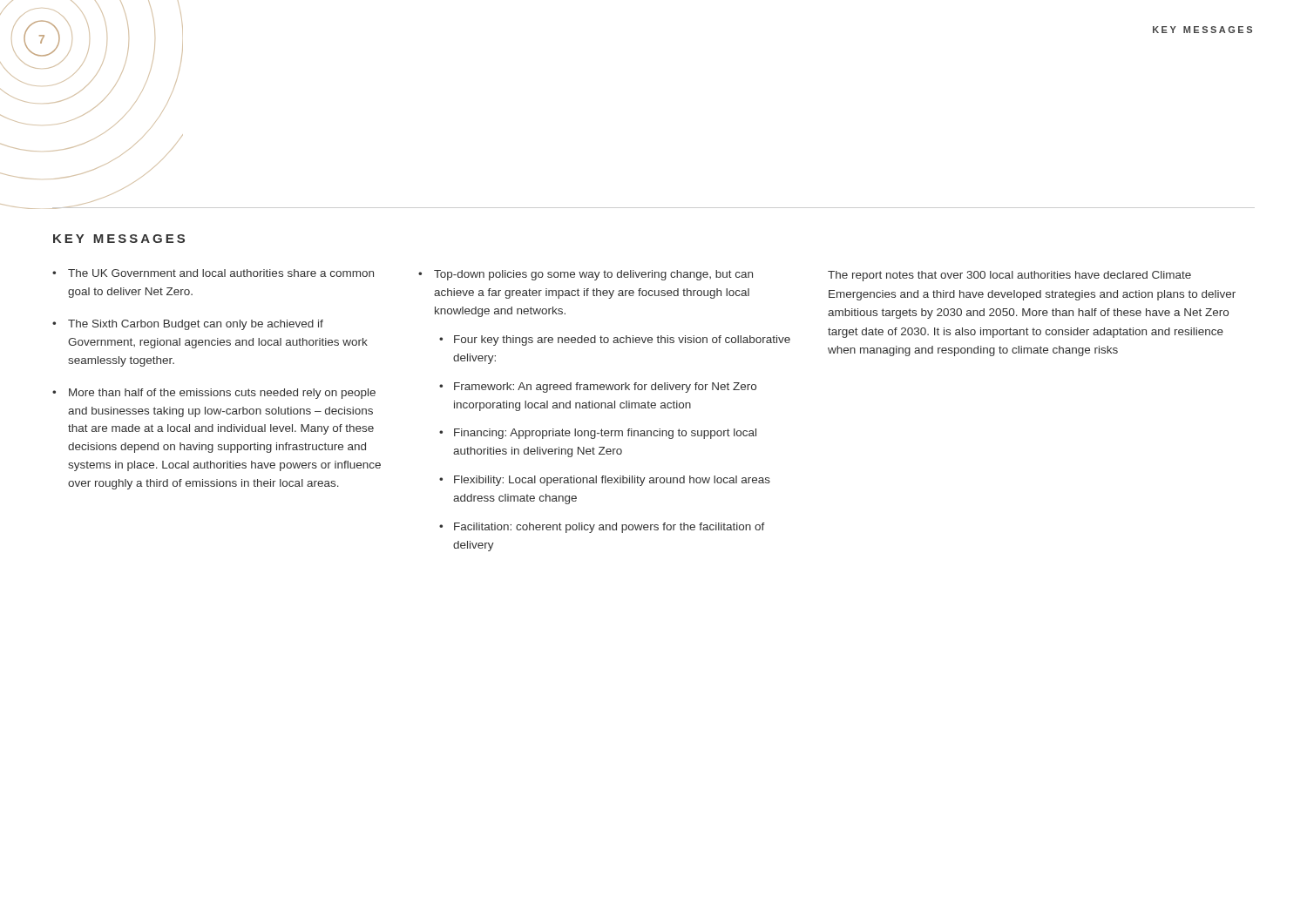Find the list item that reads "• Four key things are needed"
Viewport: 1307px width, 924px height.
pos(615,347)
